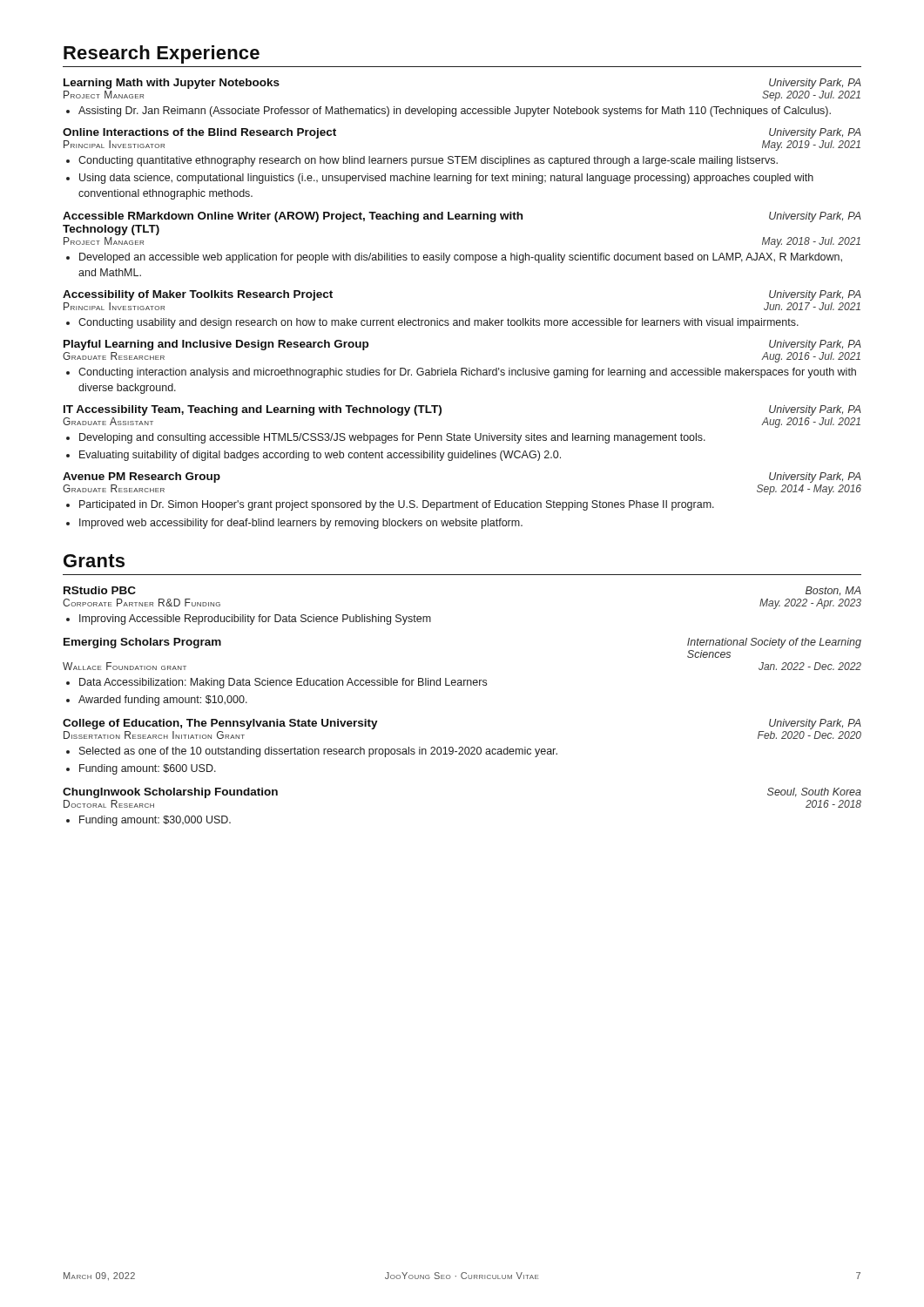Locate the list item with the text "Conducting interaction analysis and microethnographic studies for"
This screenshot has width=924, height=1307.
pos(470,380)
